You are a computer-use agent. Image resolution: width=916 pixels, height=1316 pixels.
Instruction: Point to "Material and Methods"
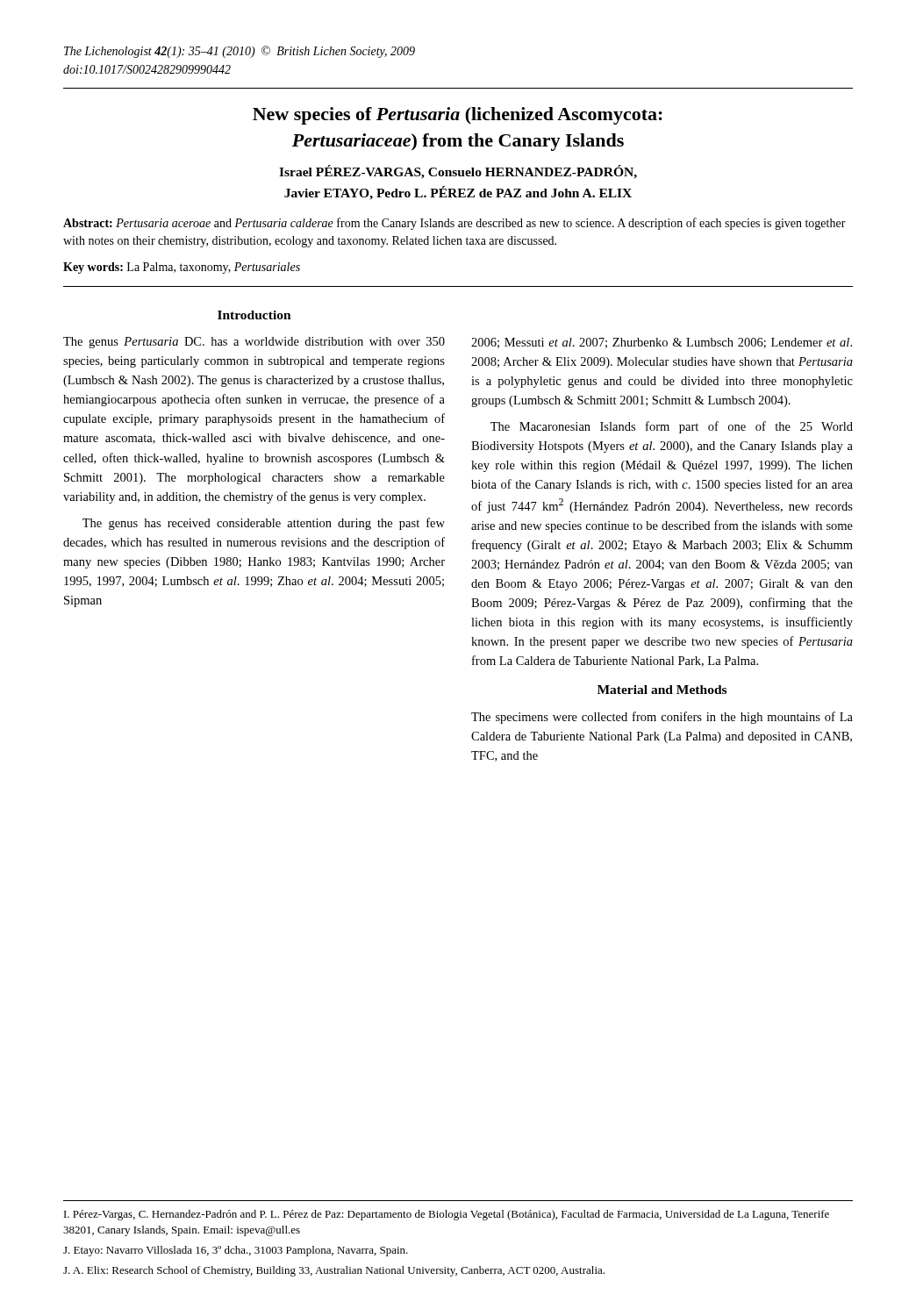(662, 689)
